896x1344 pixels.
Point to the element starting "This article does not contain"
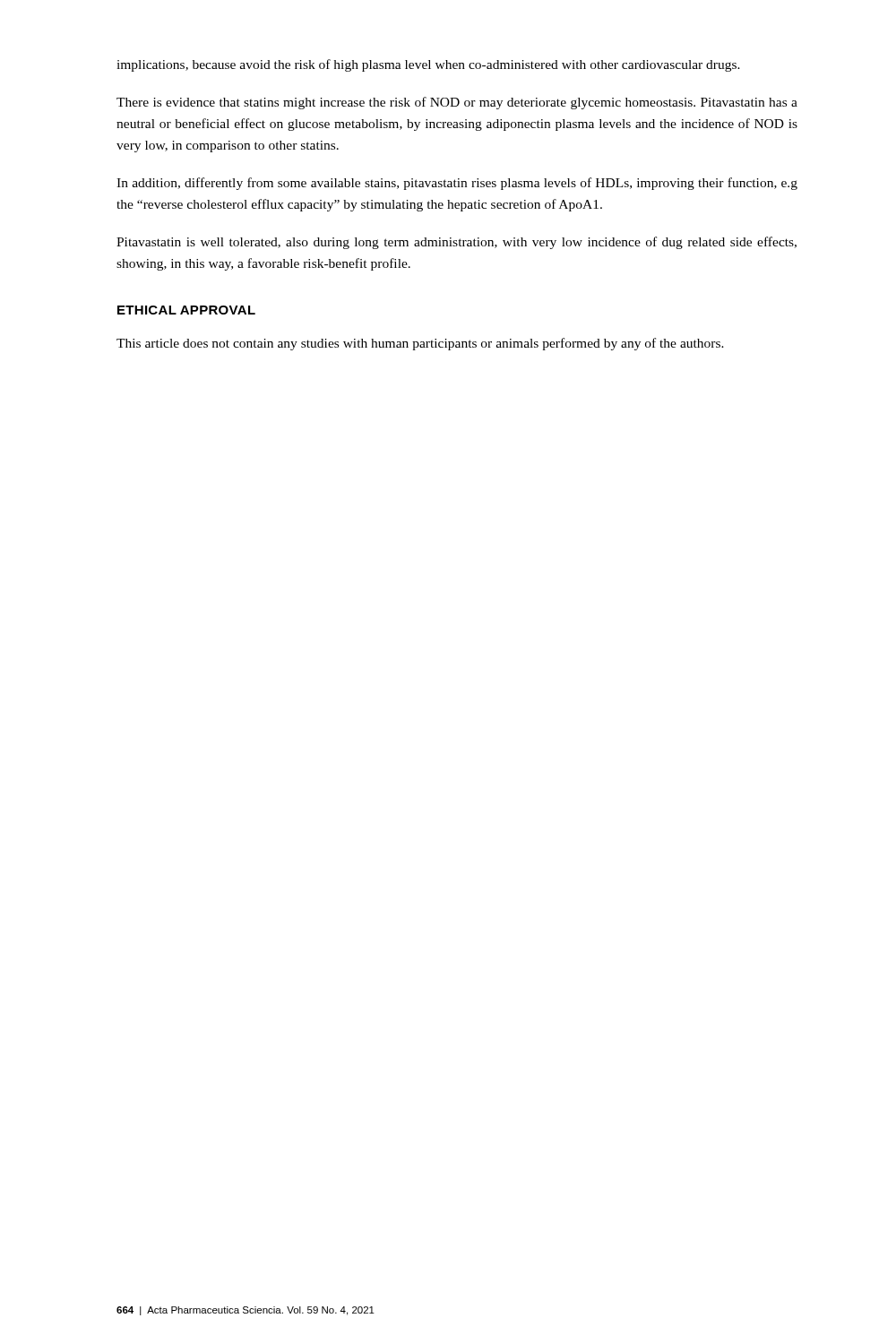tap(420, 343)
